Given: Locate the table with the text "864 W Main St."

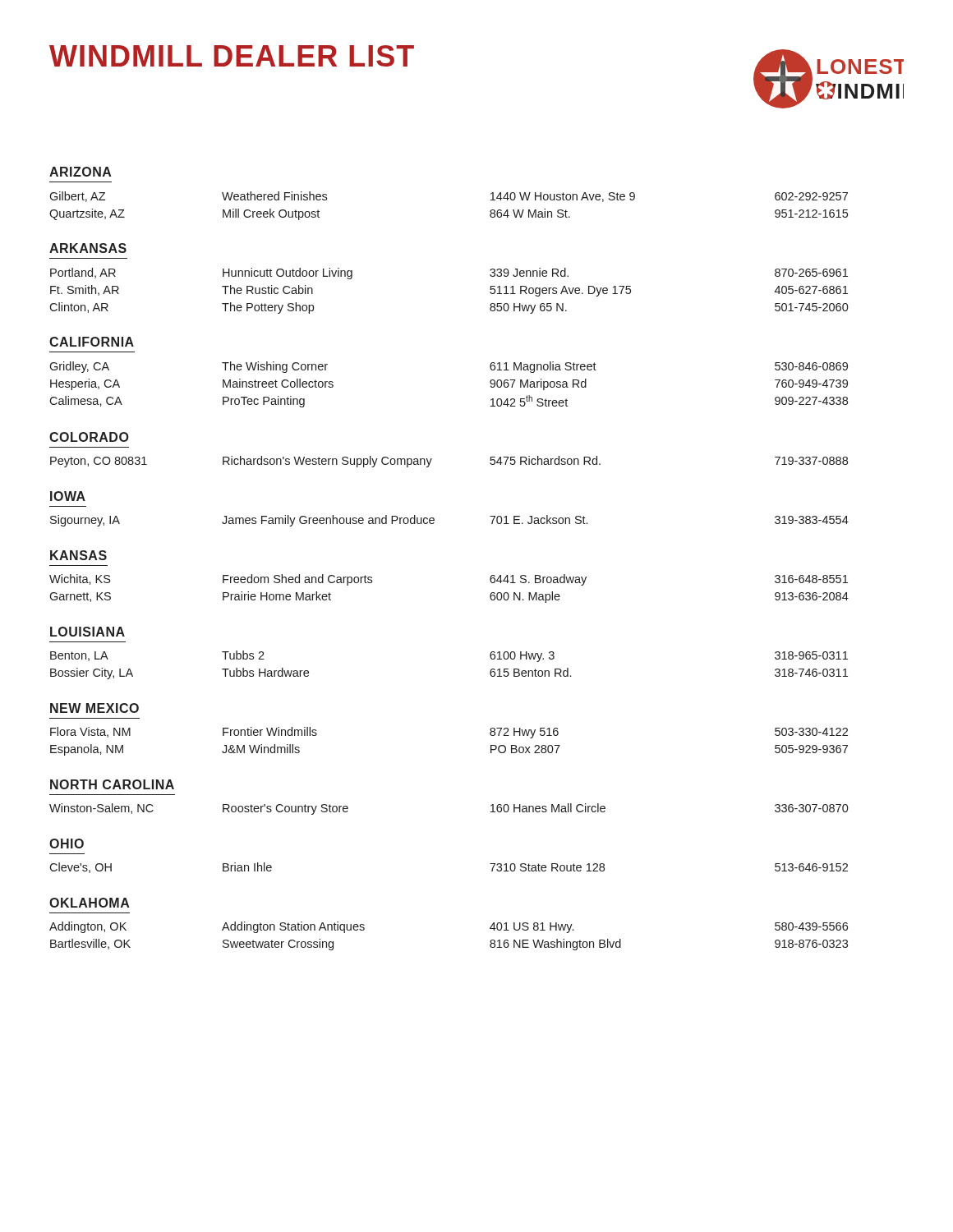Looking at the screenshot, I should click(x=476, y=205).
